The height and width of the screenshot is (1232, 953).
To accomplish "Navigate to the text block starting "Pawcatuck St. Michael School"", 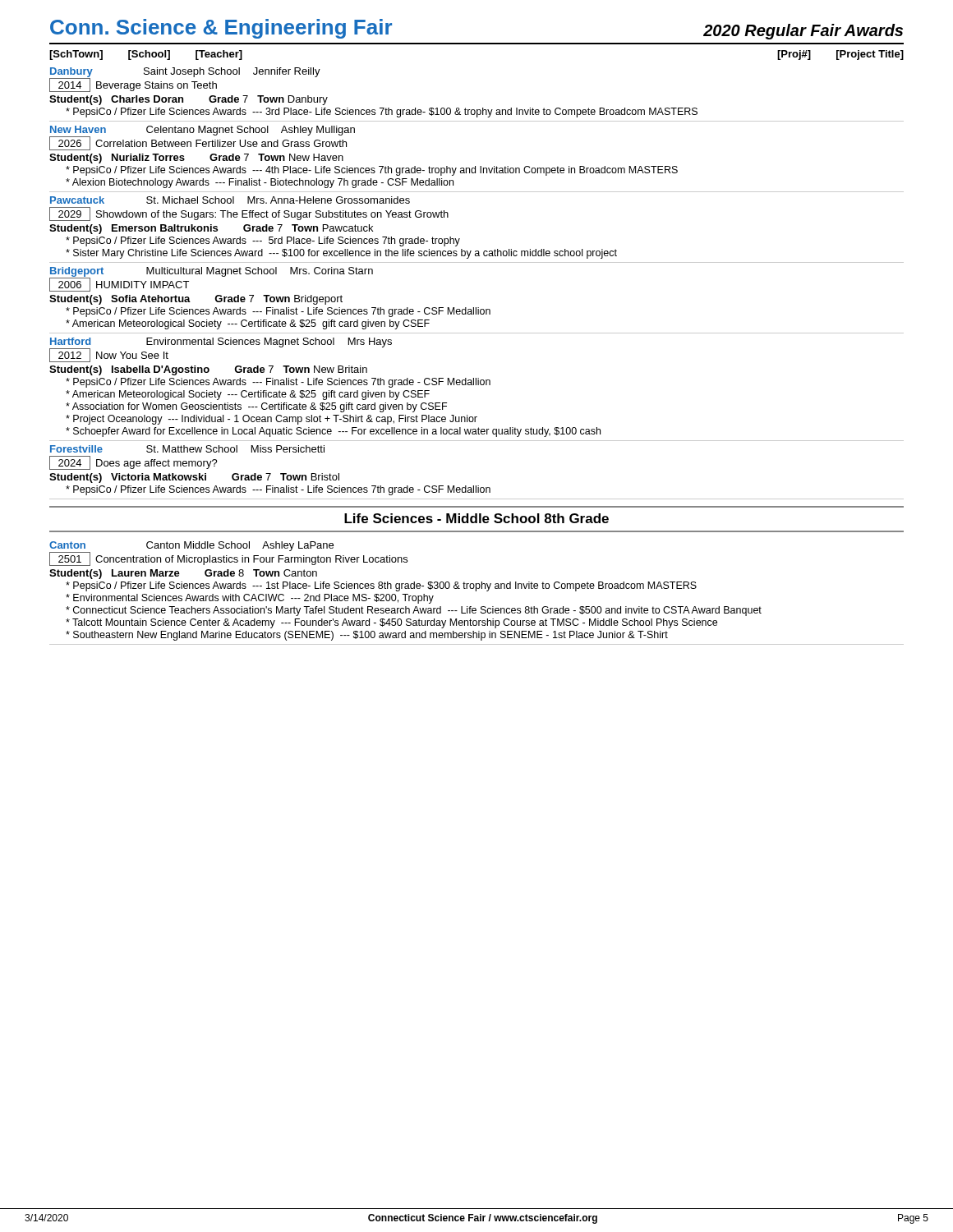I will 230,200.
